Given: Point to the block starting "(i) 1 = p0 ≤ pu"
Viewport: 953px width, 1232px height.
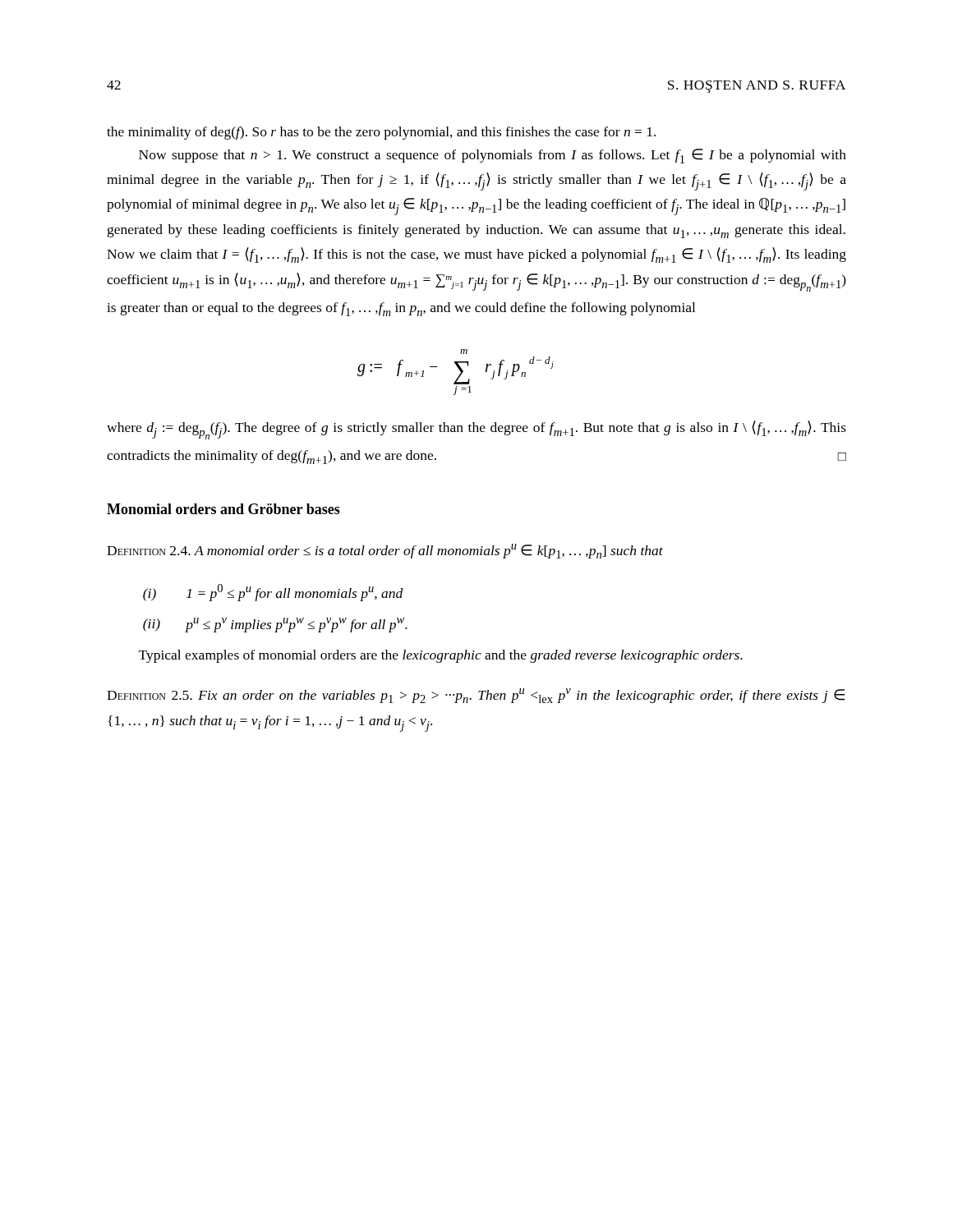Looking at the screenshot, I should click(x=273, y=593).
